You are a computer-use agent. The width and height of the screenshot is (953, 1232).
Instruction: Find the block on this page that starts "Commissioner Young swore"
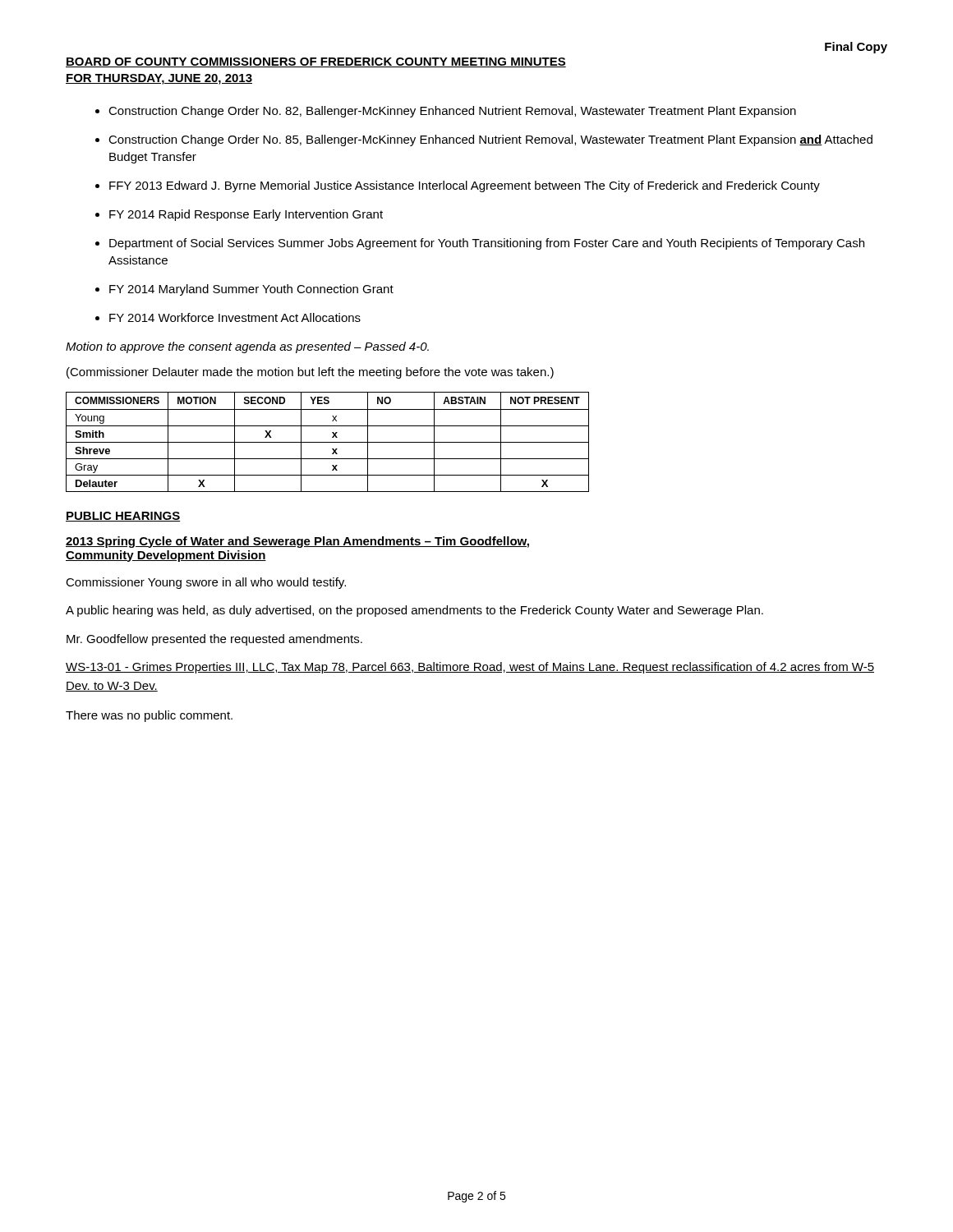pos(206,582)
